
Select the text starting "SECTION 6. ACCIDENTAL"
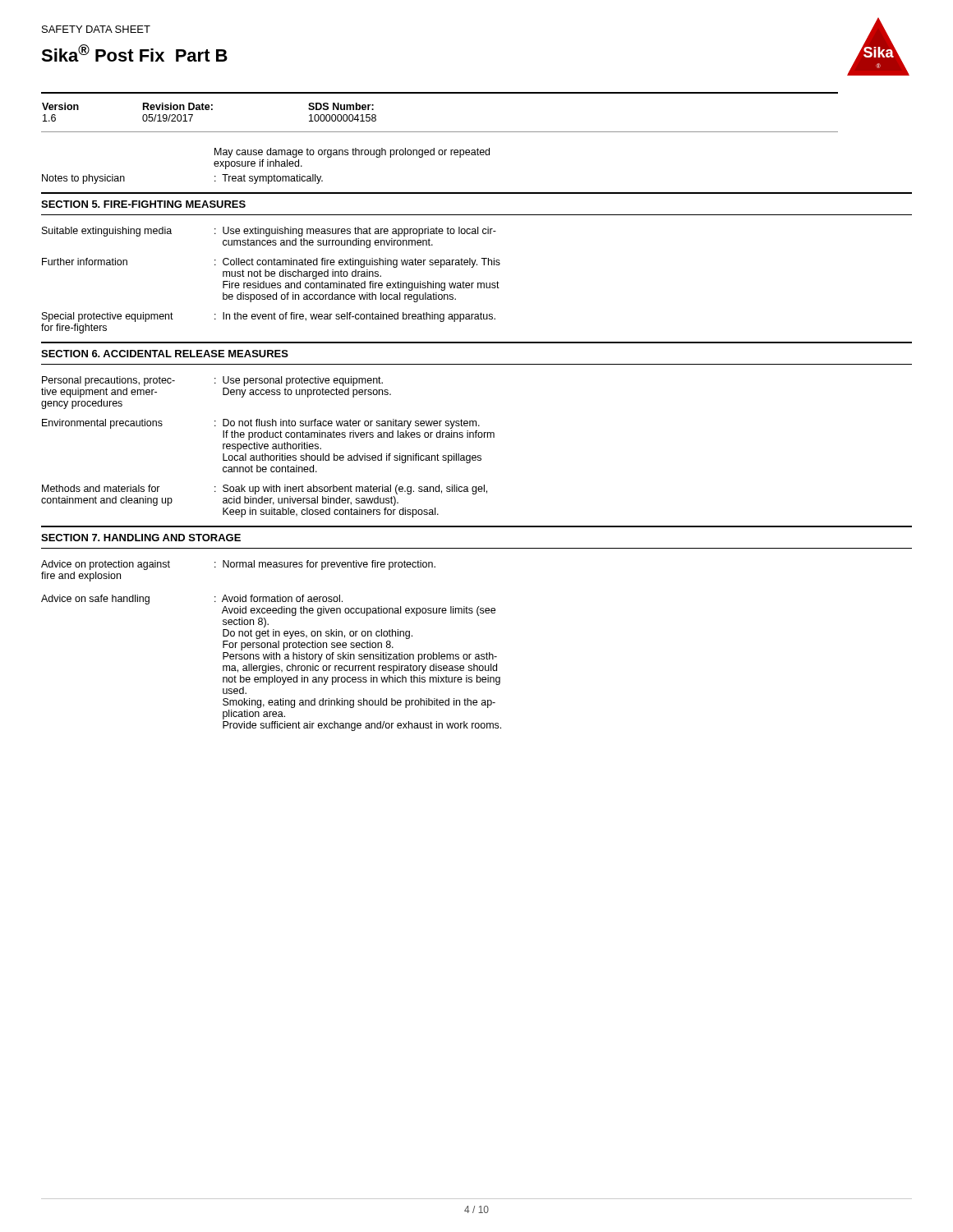tap(165, 354)
